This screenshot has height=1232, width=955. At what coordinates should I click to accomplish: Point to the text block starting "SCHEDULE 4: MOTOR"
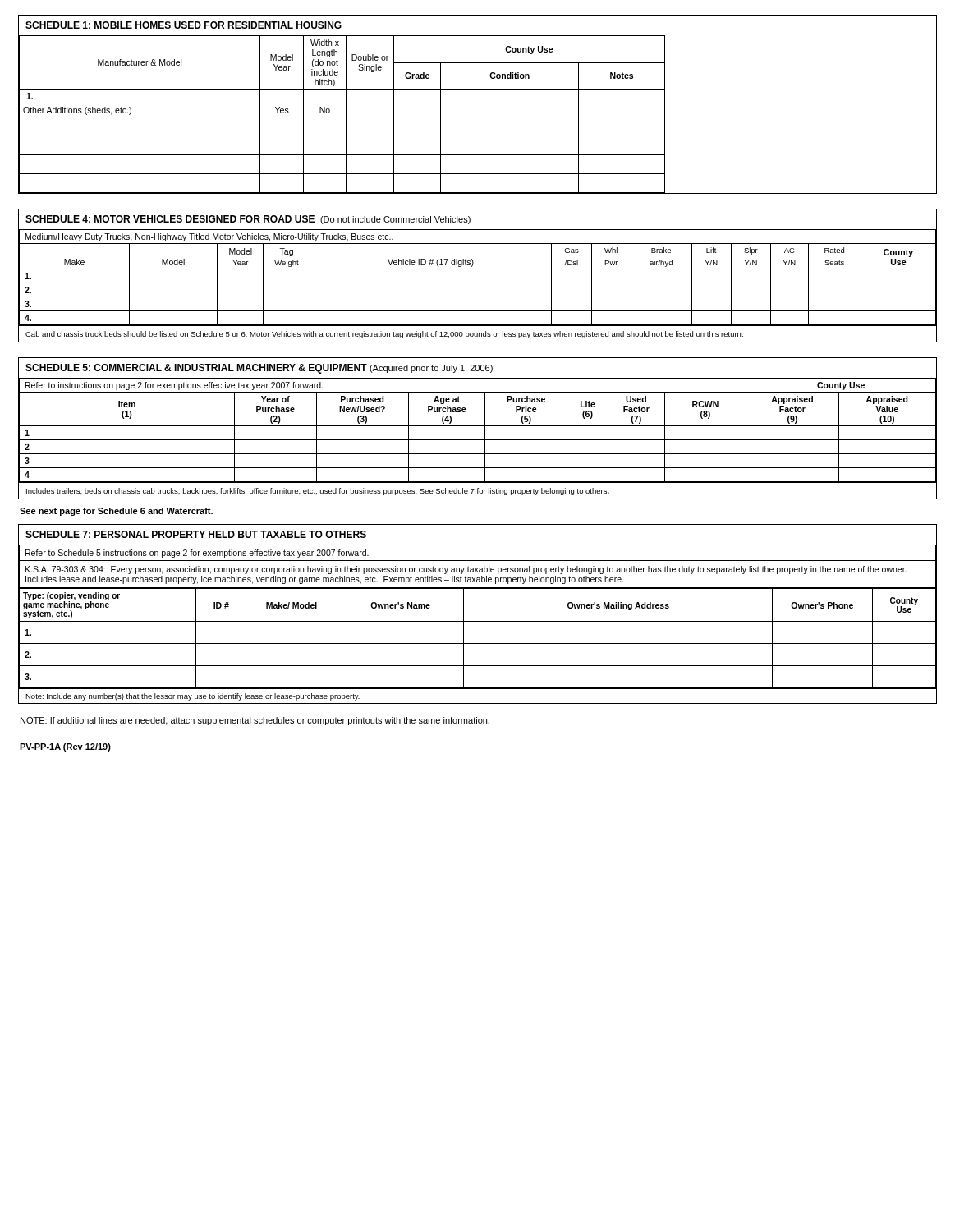(x=248, y=219)
